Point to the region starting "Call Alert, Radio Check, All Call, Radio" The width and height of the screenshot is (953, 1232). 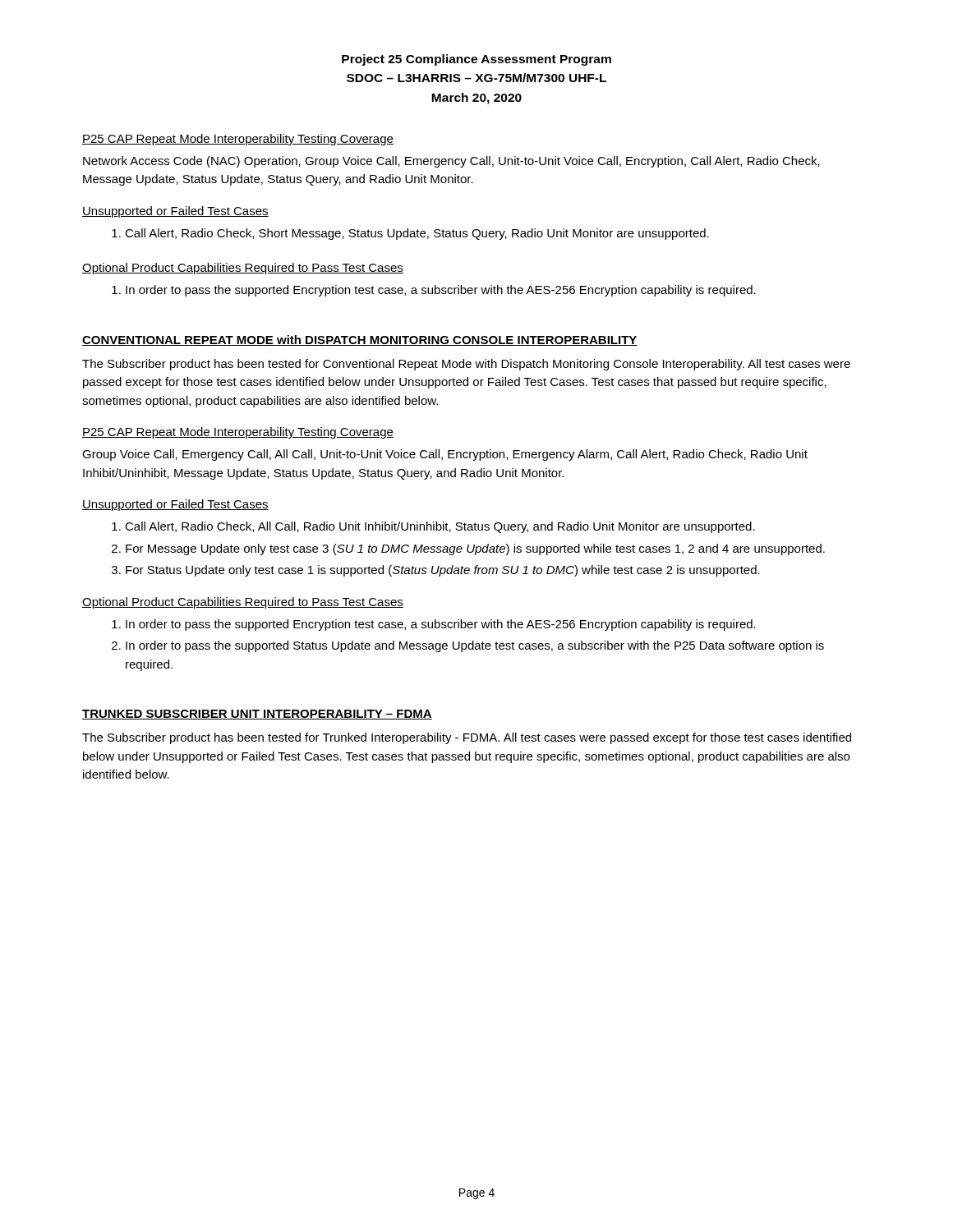tap(489, 527)
